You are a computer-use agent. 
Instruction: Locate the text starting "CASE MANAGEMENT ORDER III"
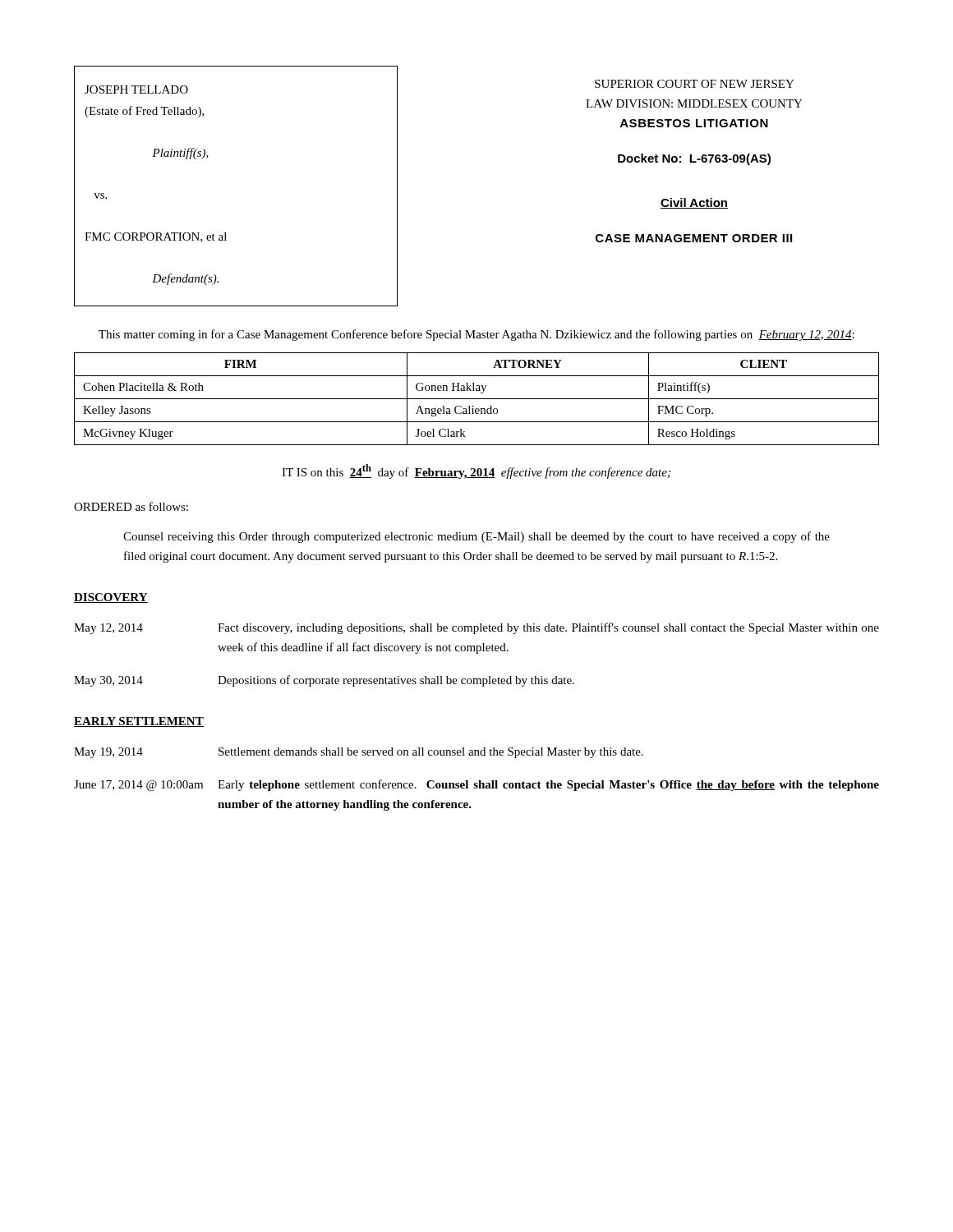[x=694, y=238]
